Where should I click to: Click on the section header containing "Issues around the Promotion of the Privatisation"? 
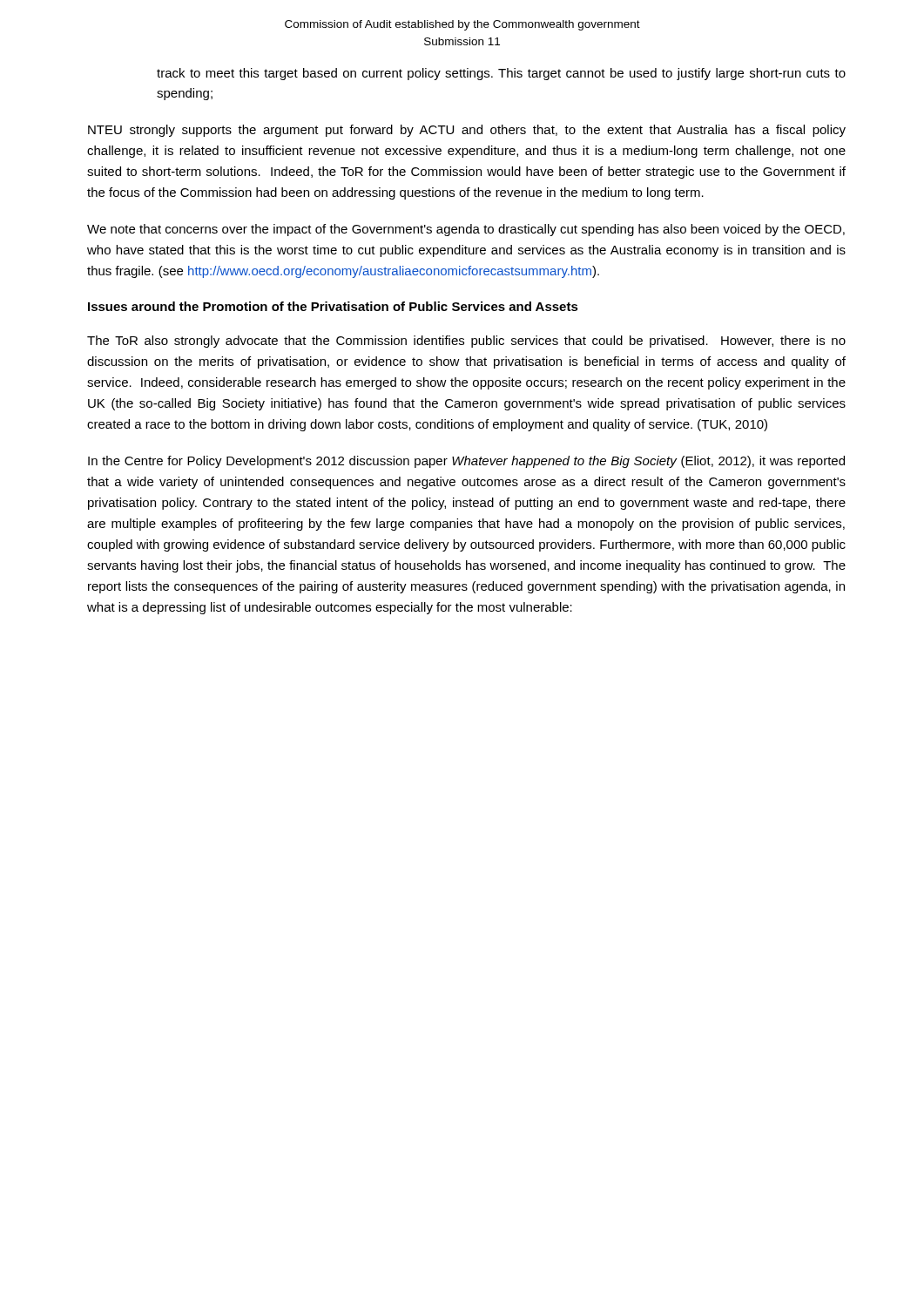click(x=333, y=306)
